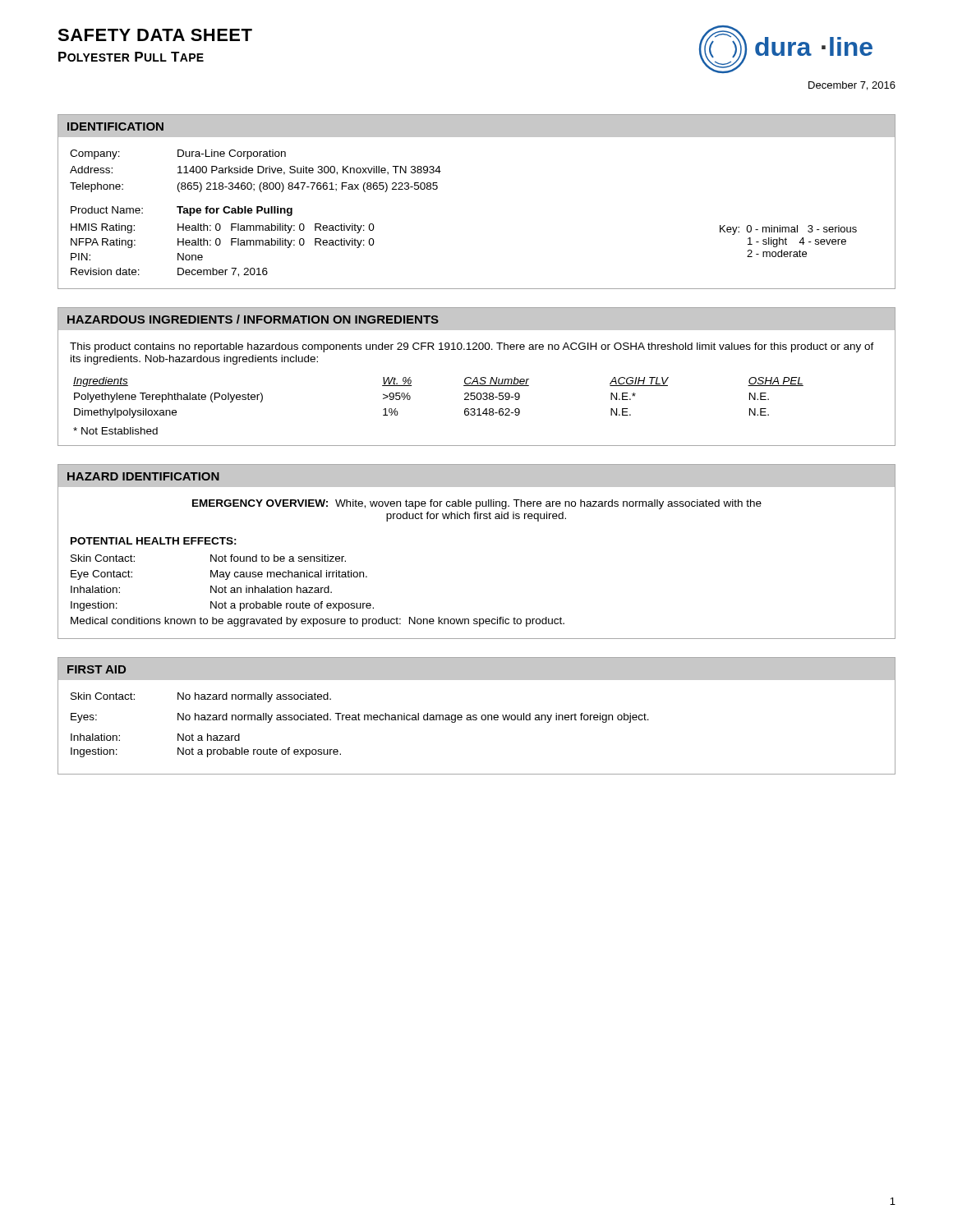Click on the passage starting "EMERGENCY OVERVIEW: White, woven tape"
The height and width of the screenshot is (1232, 953).
click(476, 509)
